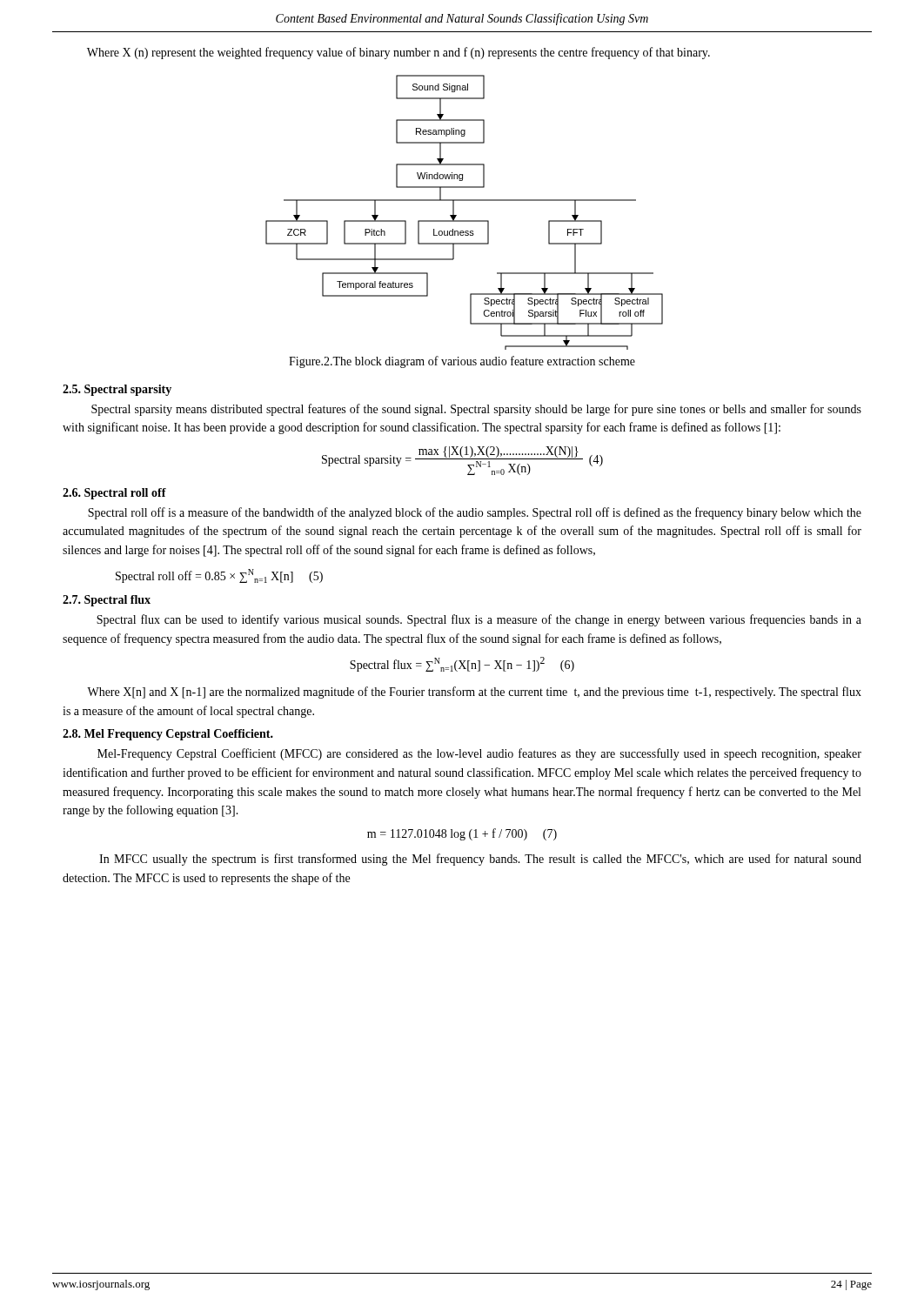Screen dimensions: 1305x924
Task: Where is the passage that starts "In MFCC usually the spectrum"?
Action: click(462, 869)
